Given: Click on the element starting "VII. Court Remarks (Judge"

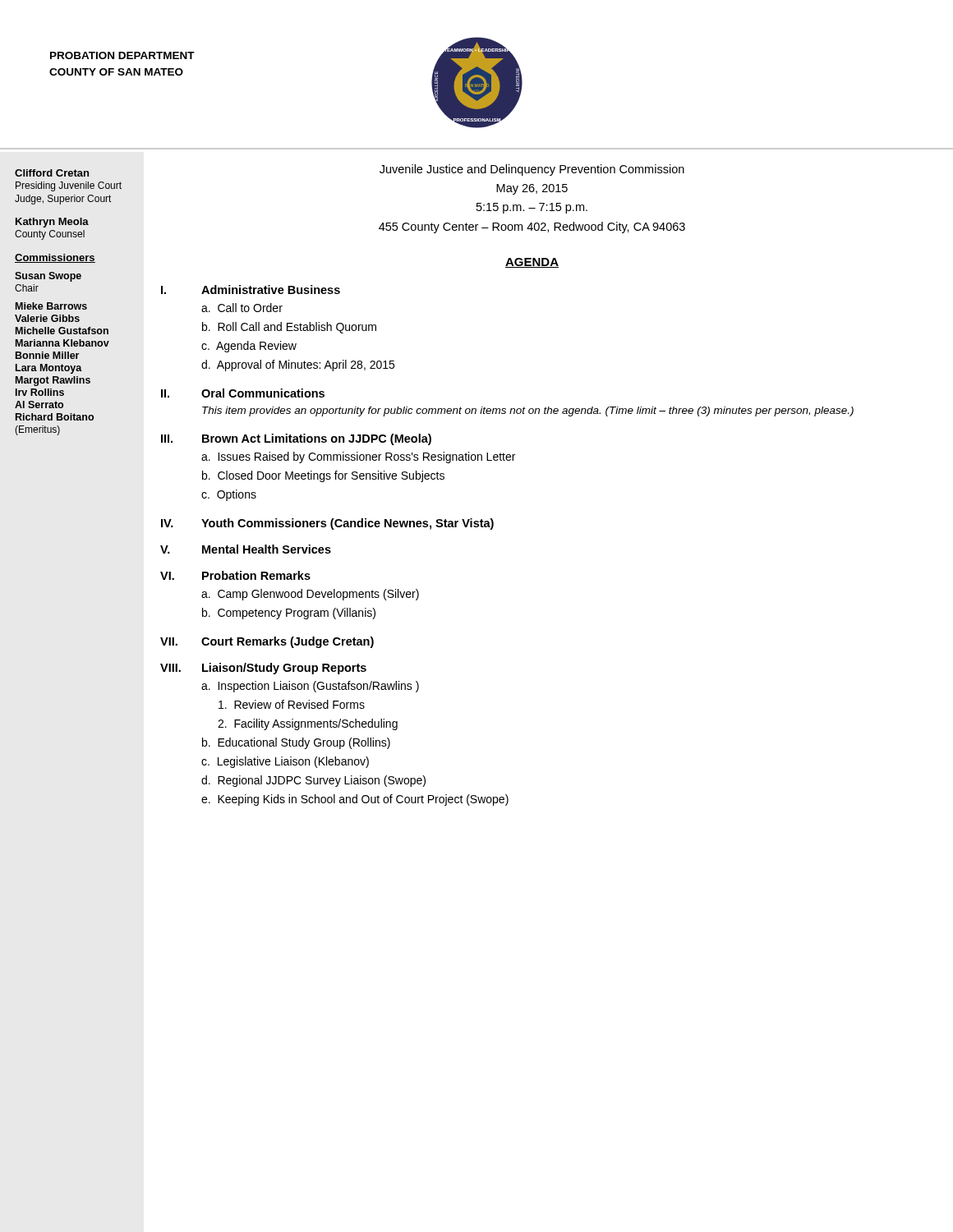Looking at the screenshot, I should [x=267, y=642].
